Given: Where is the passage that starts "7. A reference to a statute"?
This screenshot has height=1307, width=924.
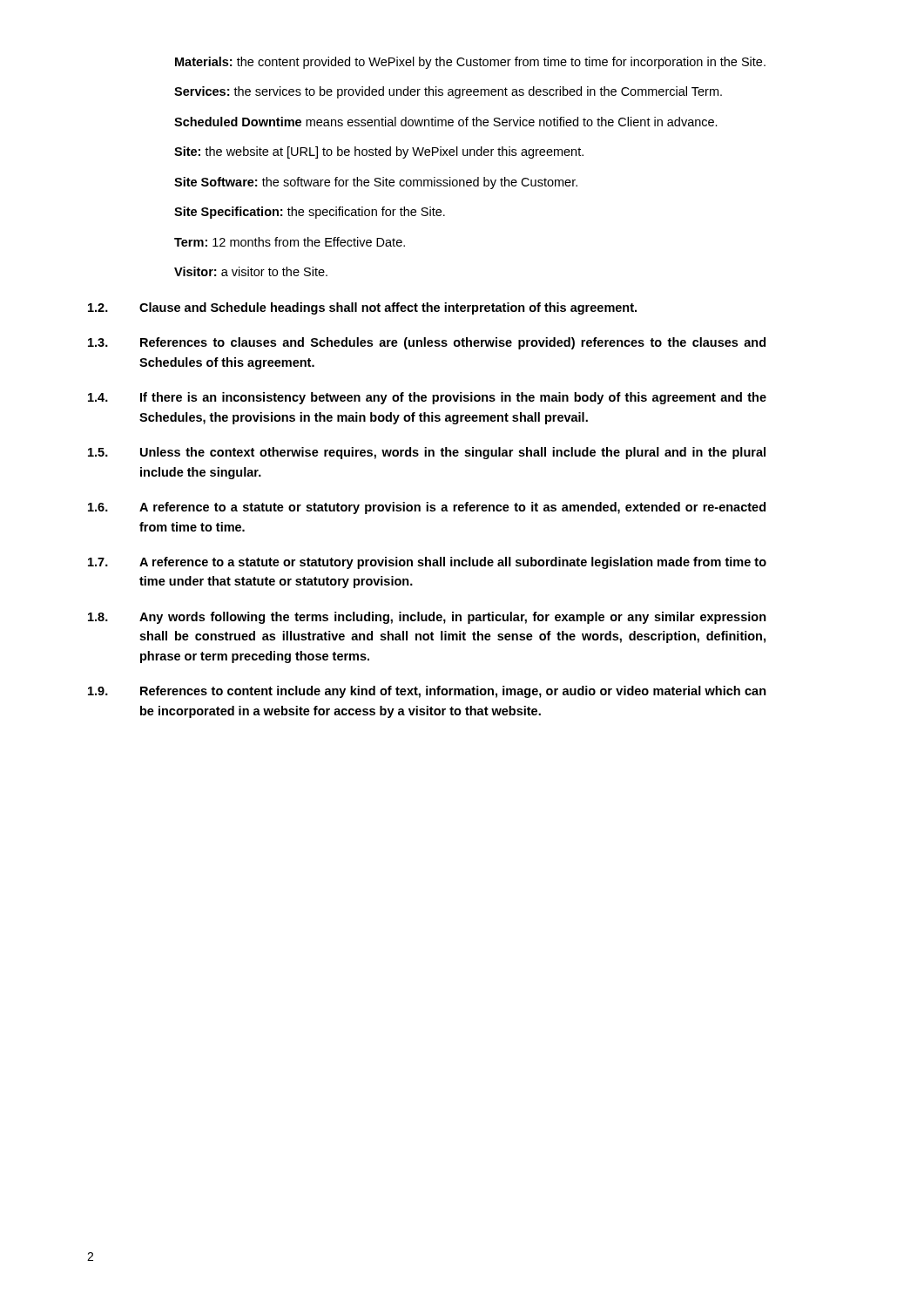Looking at the screenshot, I should [x=427, y=572].
